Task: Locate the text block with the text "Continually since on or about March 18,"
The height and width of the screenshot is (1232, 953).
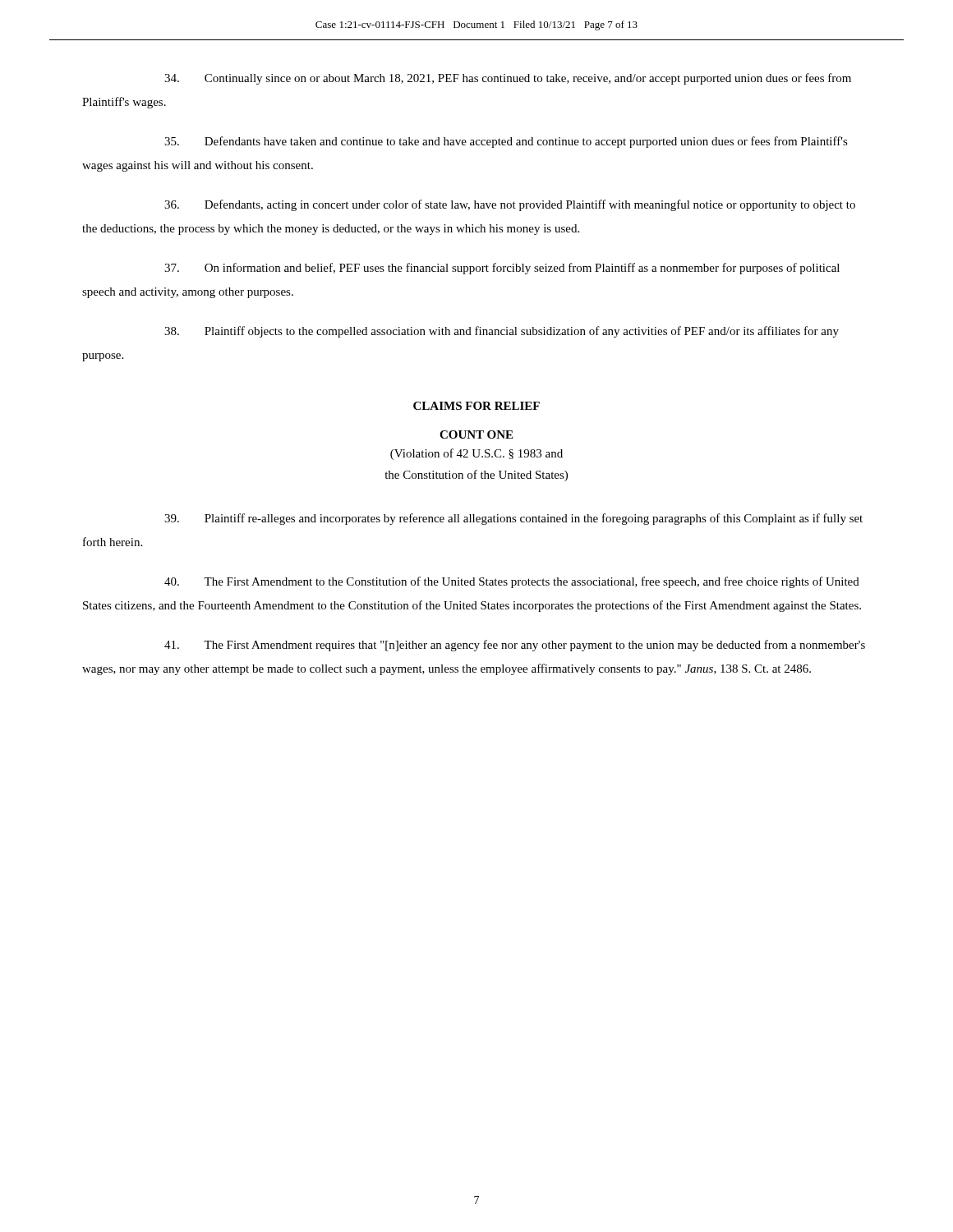Action: (476, 90)
